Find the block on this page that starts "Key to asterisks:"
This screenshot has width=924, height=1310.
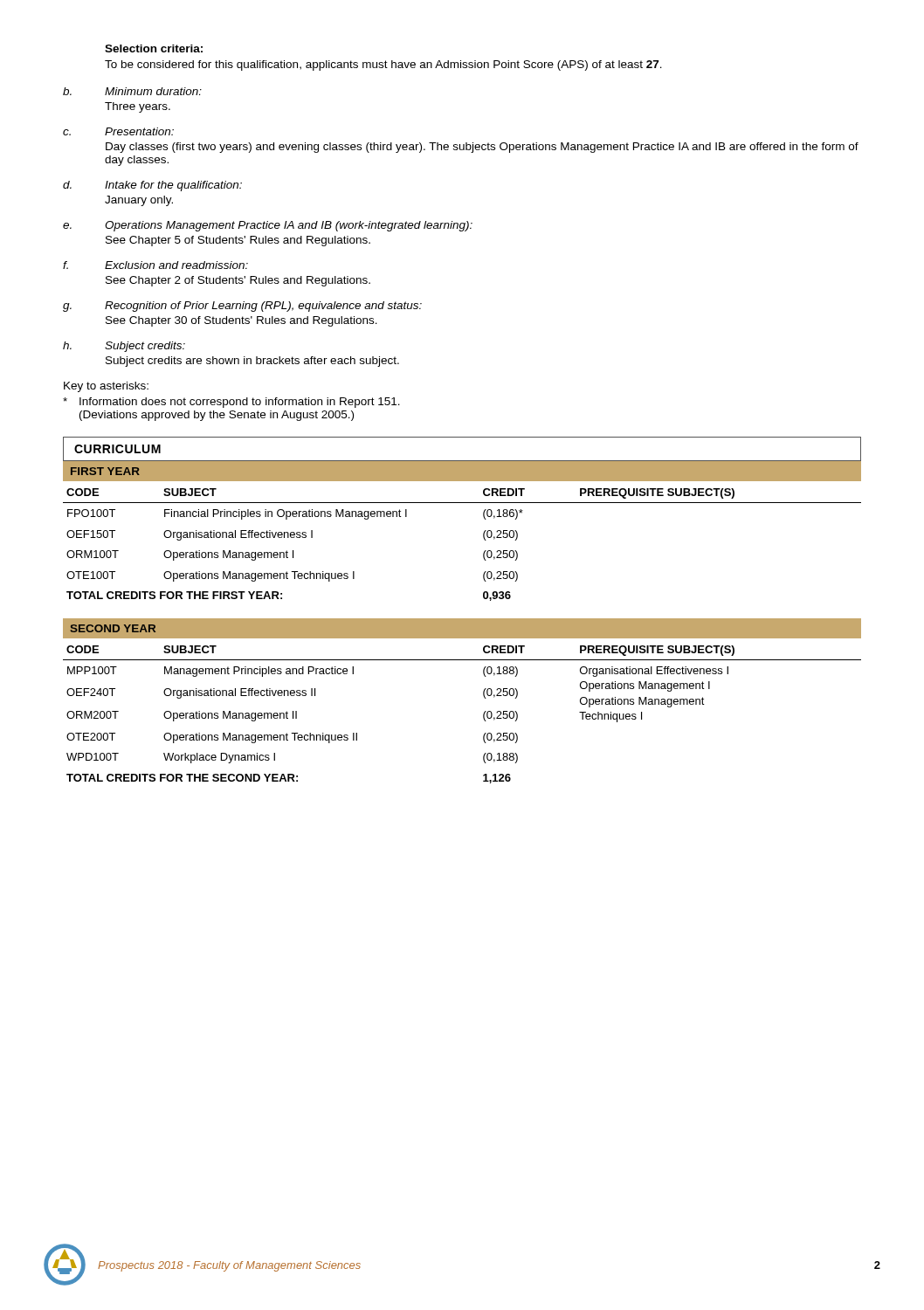[x=106, y=387]
